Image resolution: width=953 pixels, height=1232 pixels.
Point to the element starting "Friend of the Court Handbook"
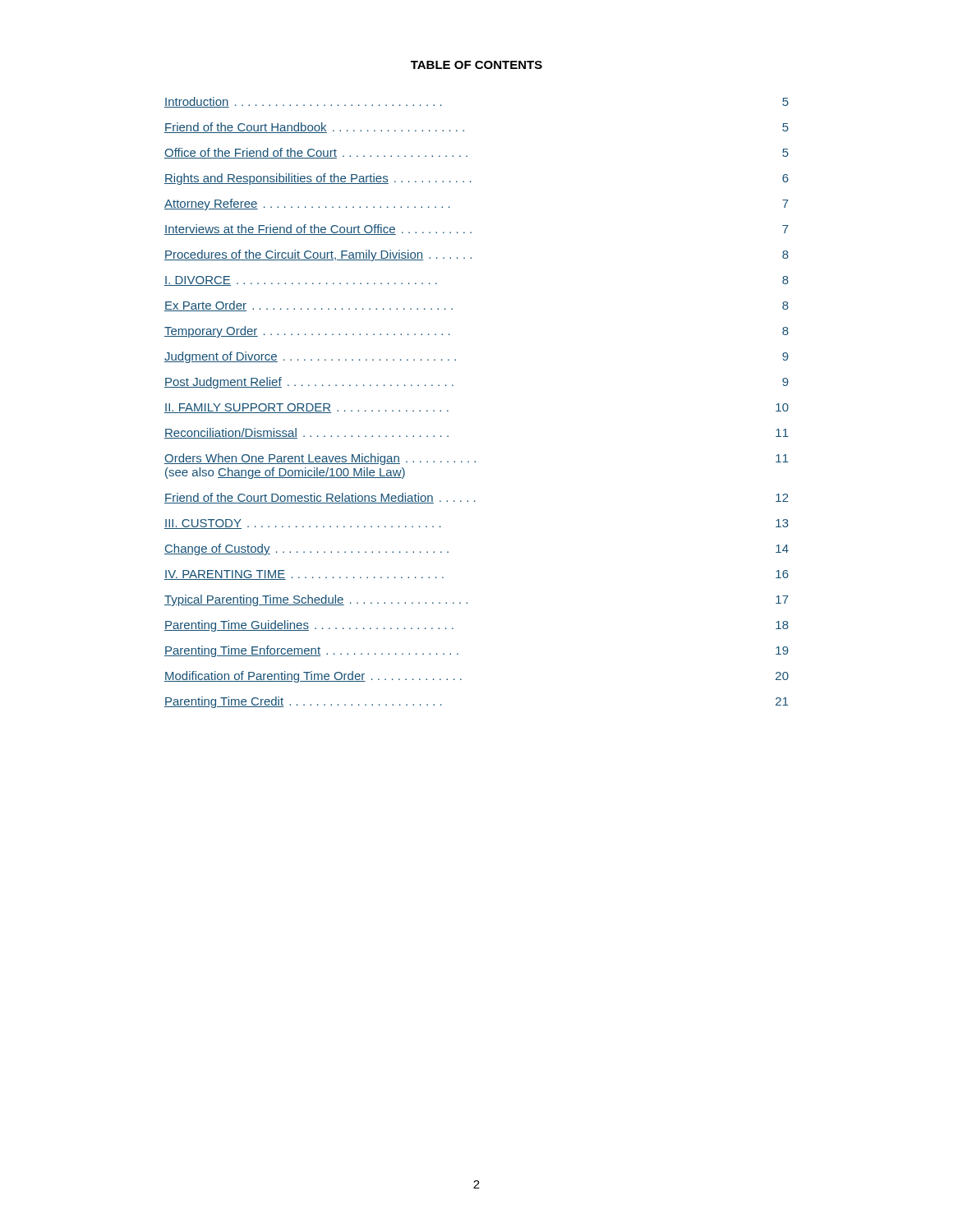247,128
